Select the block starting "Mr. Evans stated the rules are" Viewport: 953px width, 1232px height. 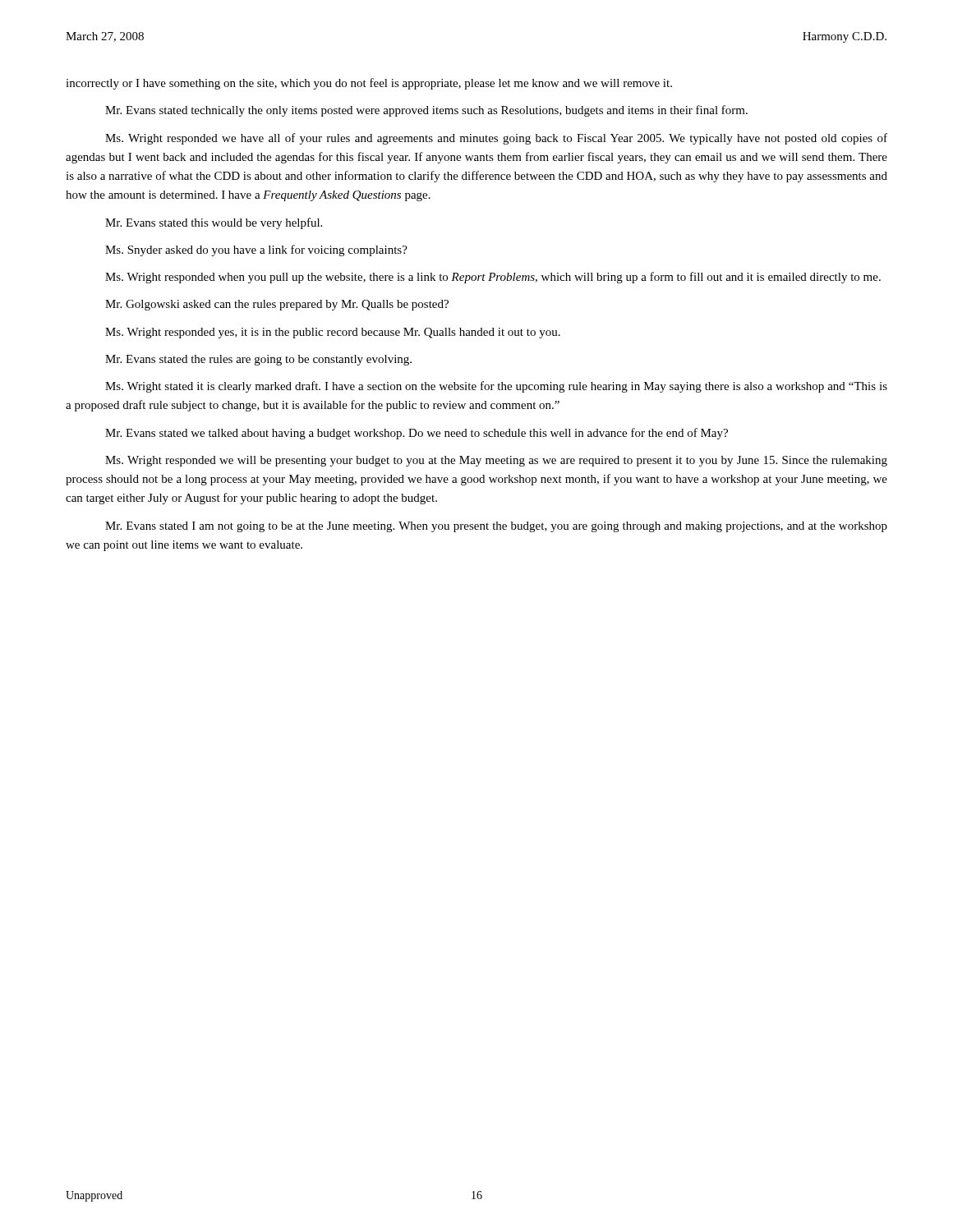pyautogui.click(x=258, y=360)
